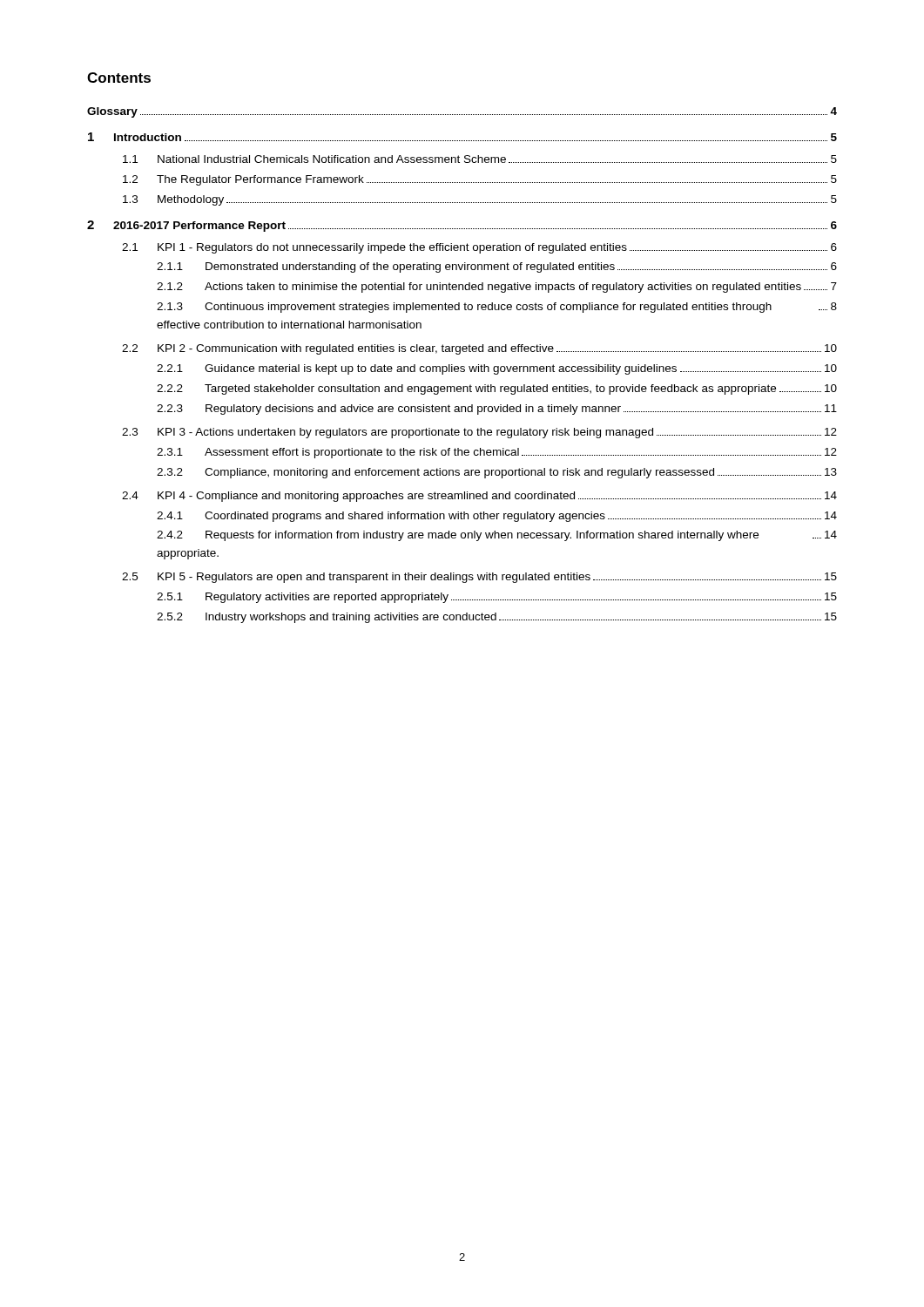This screenshot has height=1307, width=924.
Task: Locate the list item containing "2.2.1Guidance material is kept up"
Action: (x=497, y=369)
